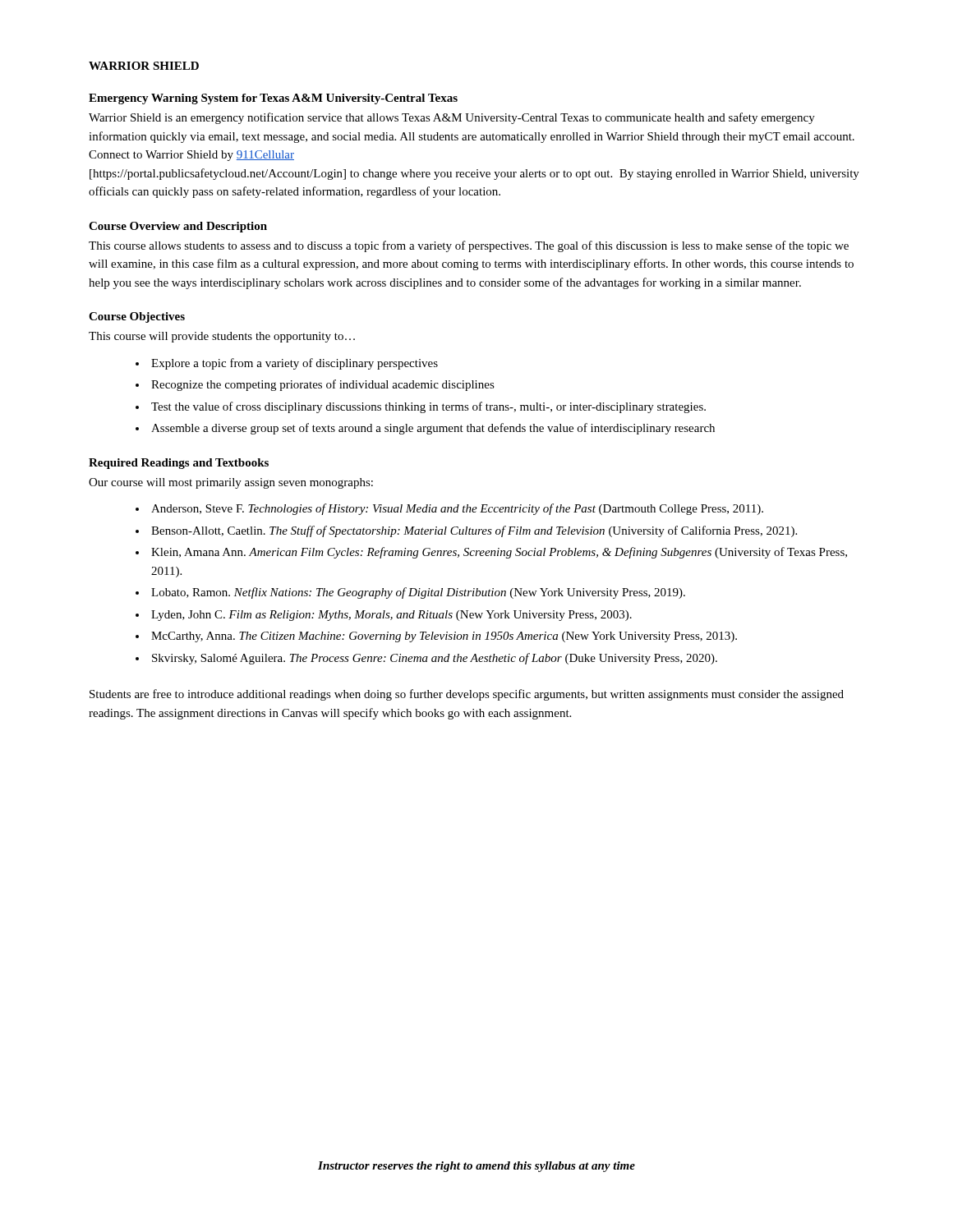Find the block on this page that starts "Recognize the competing priorates of individual academic"

tap(323, 384)
